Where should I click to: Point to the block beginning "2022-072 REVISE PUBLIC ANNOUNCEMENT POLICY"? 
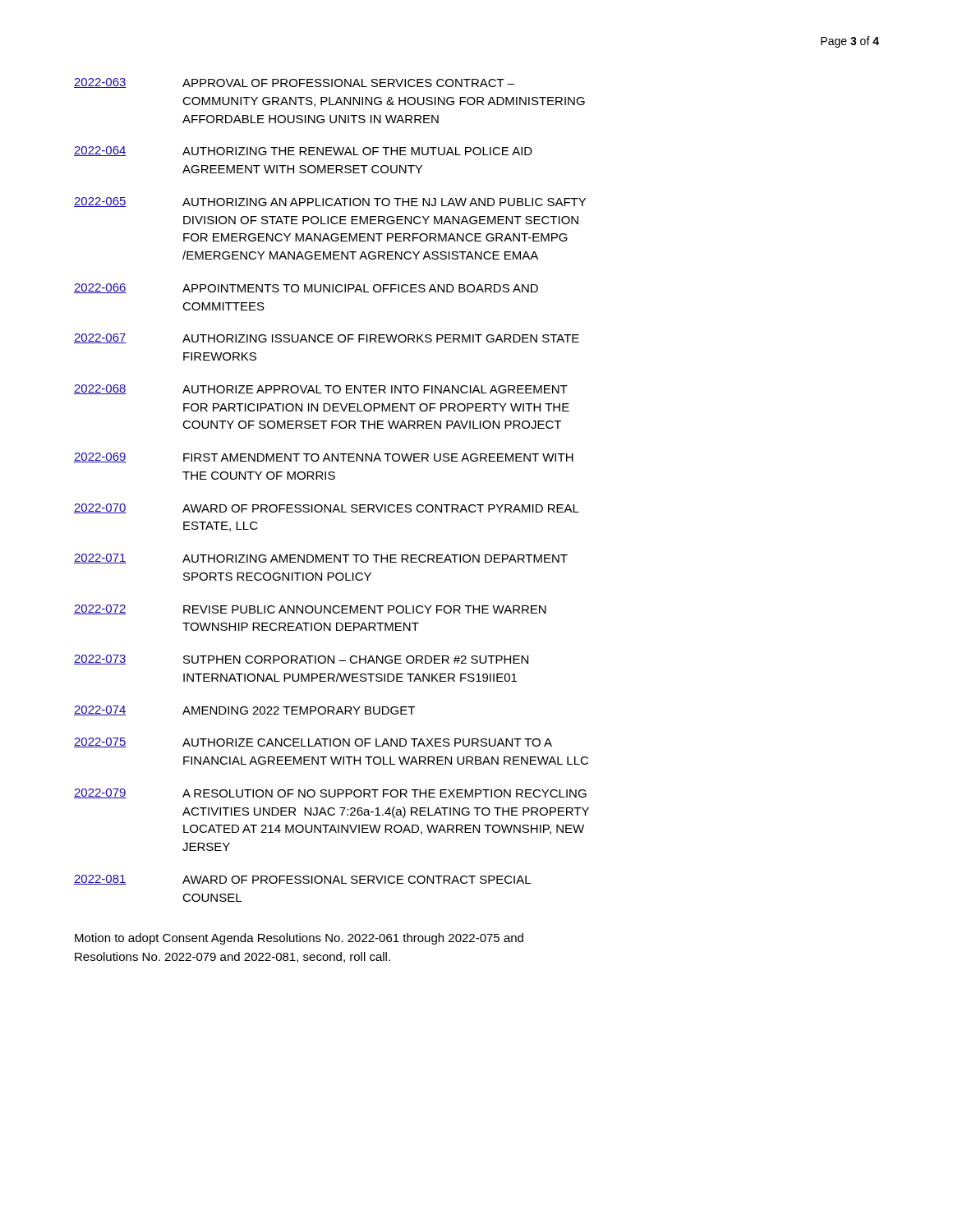(310, 618)
